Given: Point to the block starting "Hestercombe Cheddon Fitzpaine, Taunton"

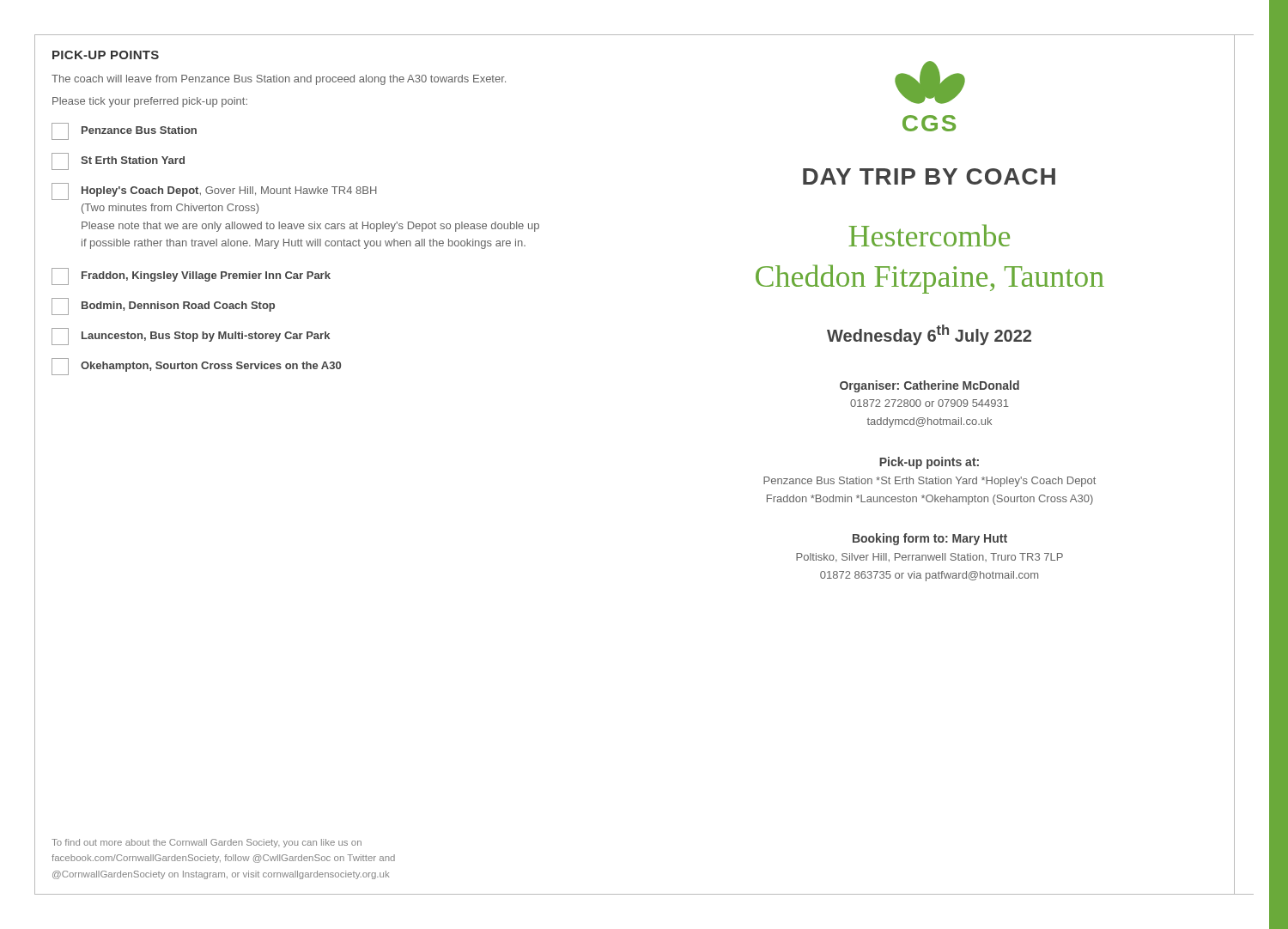Looking at the screenshot, I should click(x=929, y=257).
